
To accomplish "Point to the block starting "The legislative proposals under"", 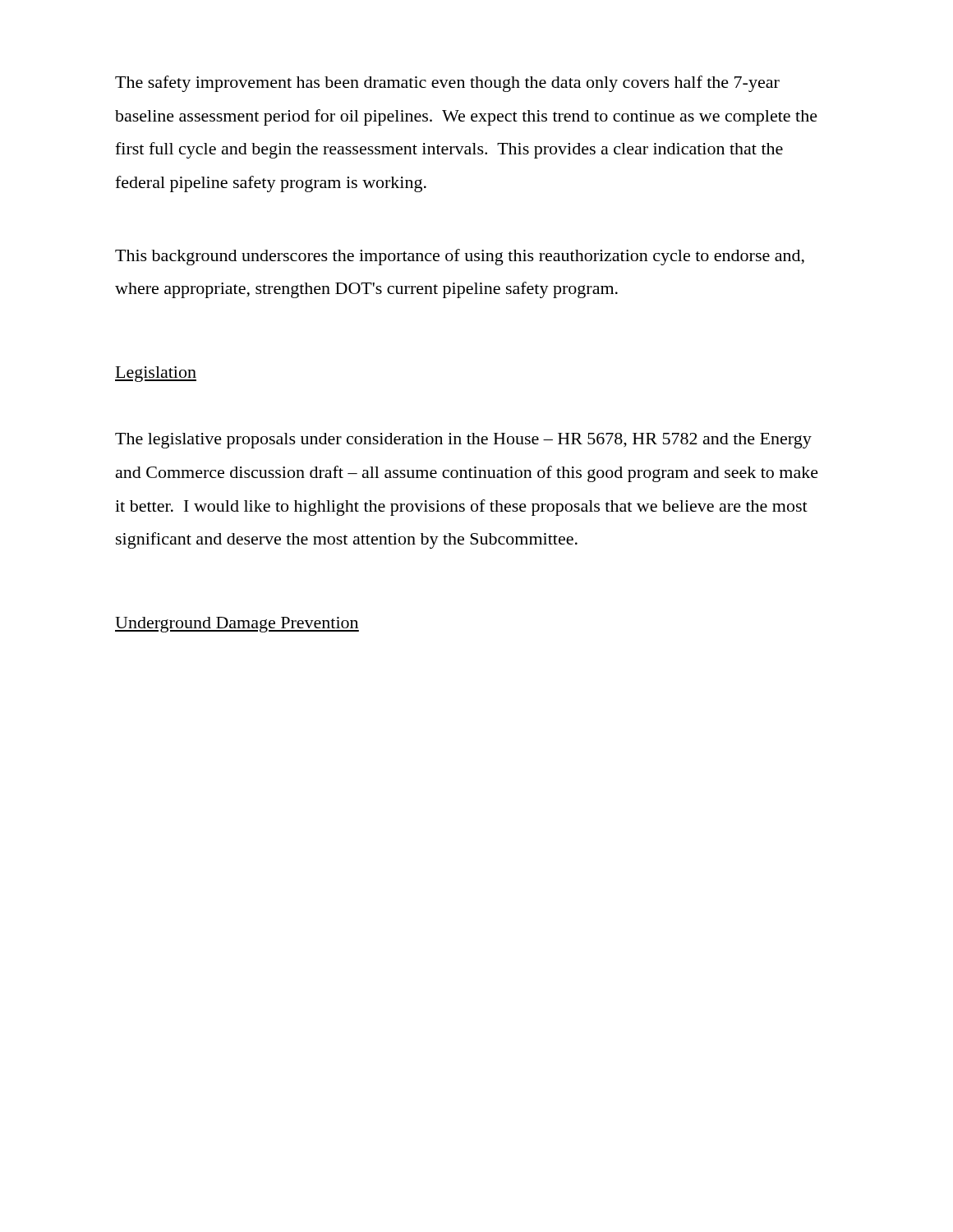I will [x=467, y=488].
